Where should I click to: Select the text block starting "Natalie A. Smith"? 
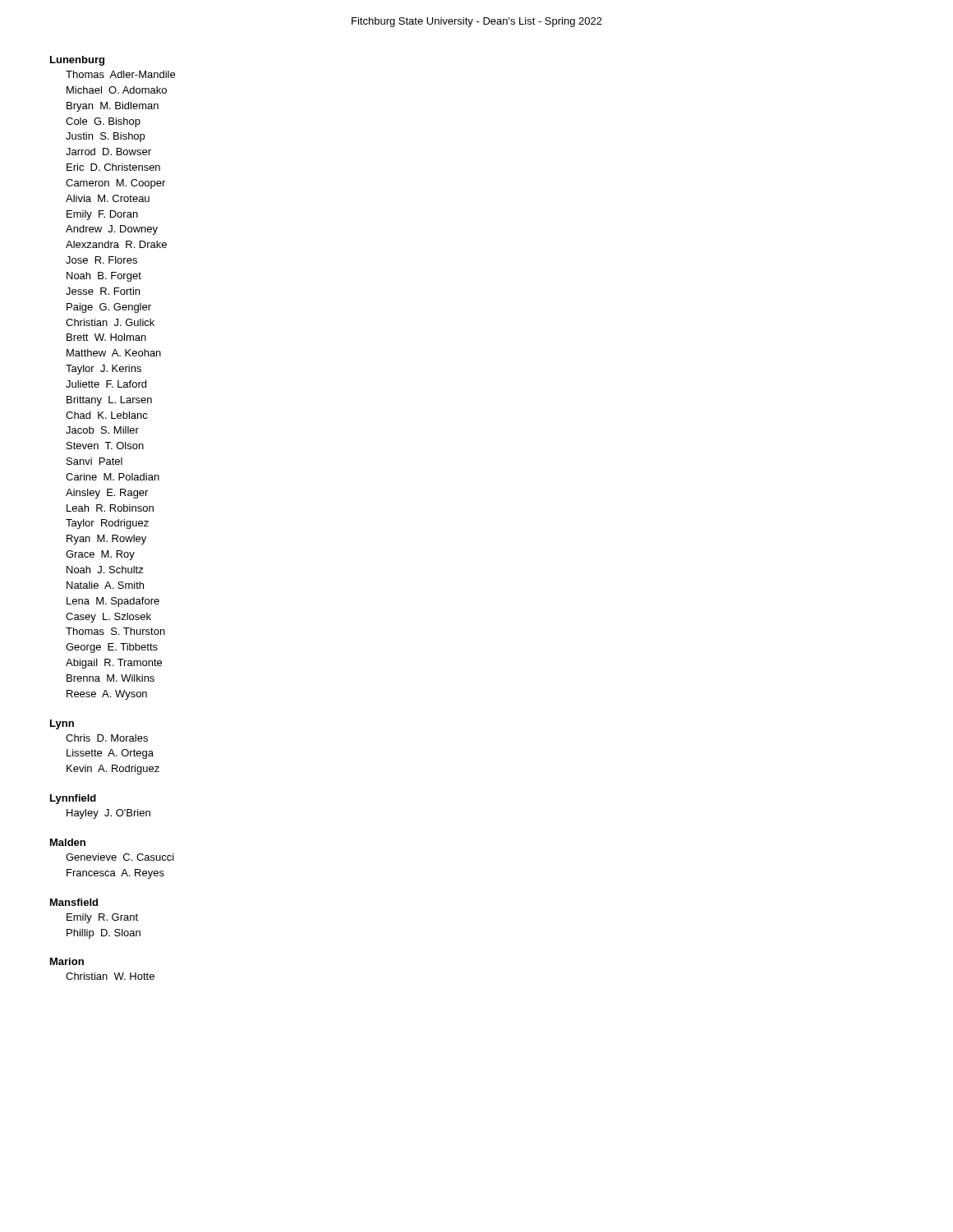(105, 585)
